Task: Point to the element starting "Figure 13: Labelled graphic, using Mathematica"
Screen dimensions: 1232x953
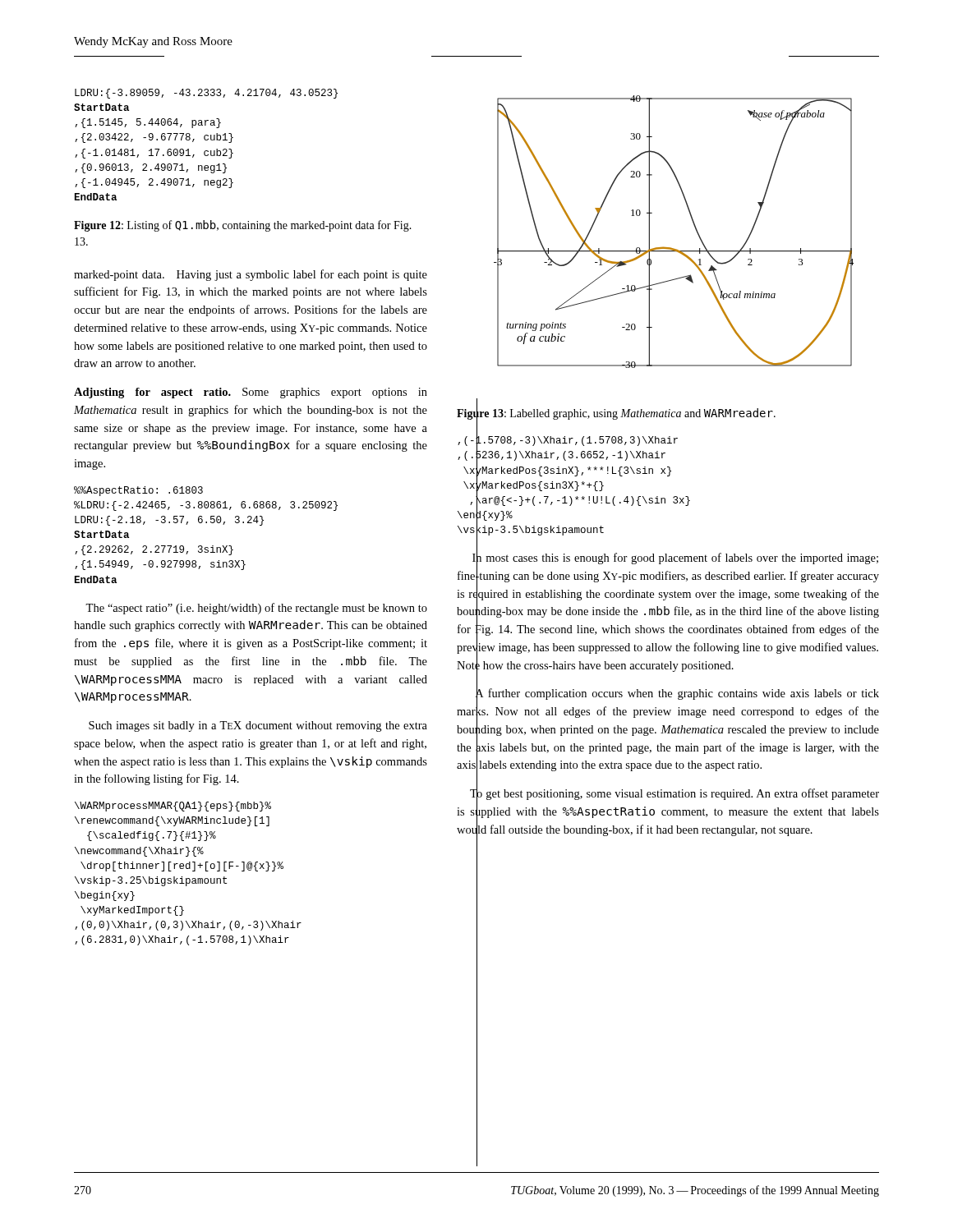Action: [x=616, y=413]
